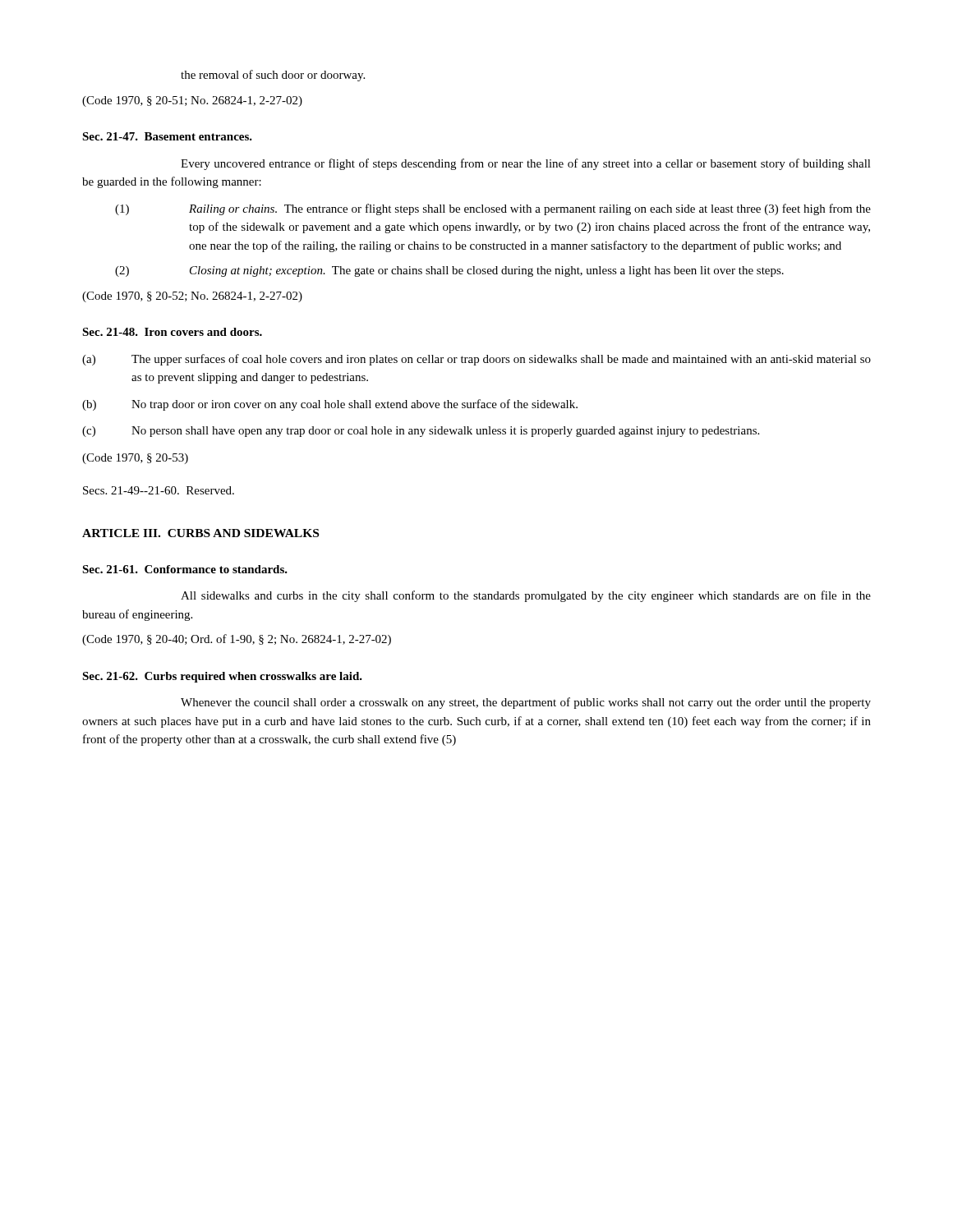Click on the element starting "(1) Railing or chains. The entrance or"
Viewport: 953px width, 1232px height.
[x=476, y=227]
